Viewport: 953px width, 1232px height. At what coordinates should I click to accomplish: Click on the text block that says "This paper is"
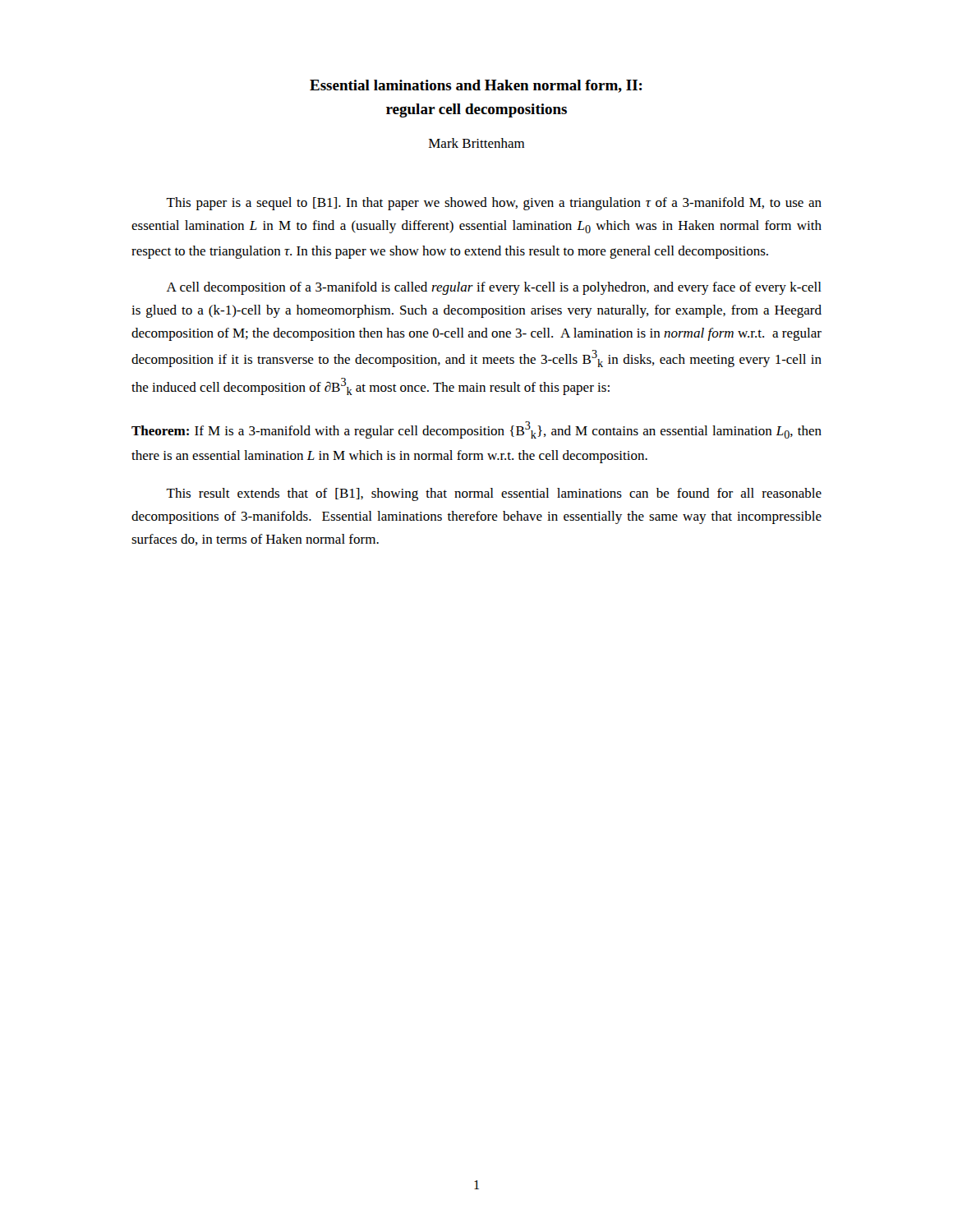pyautogui.click(x=476, y=227)
